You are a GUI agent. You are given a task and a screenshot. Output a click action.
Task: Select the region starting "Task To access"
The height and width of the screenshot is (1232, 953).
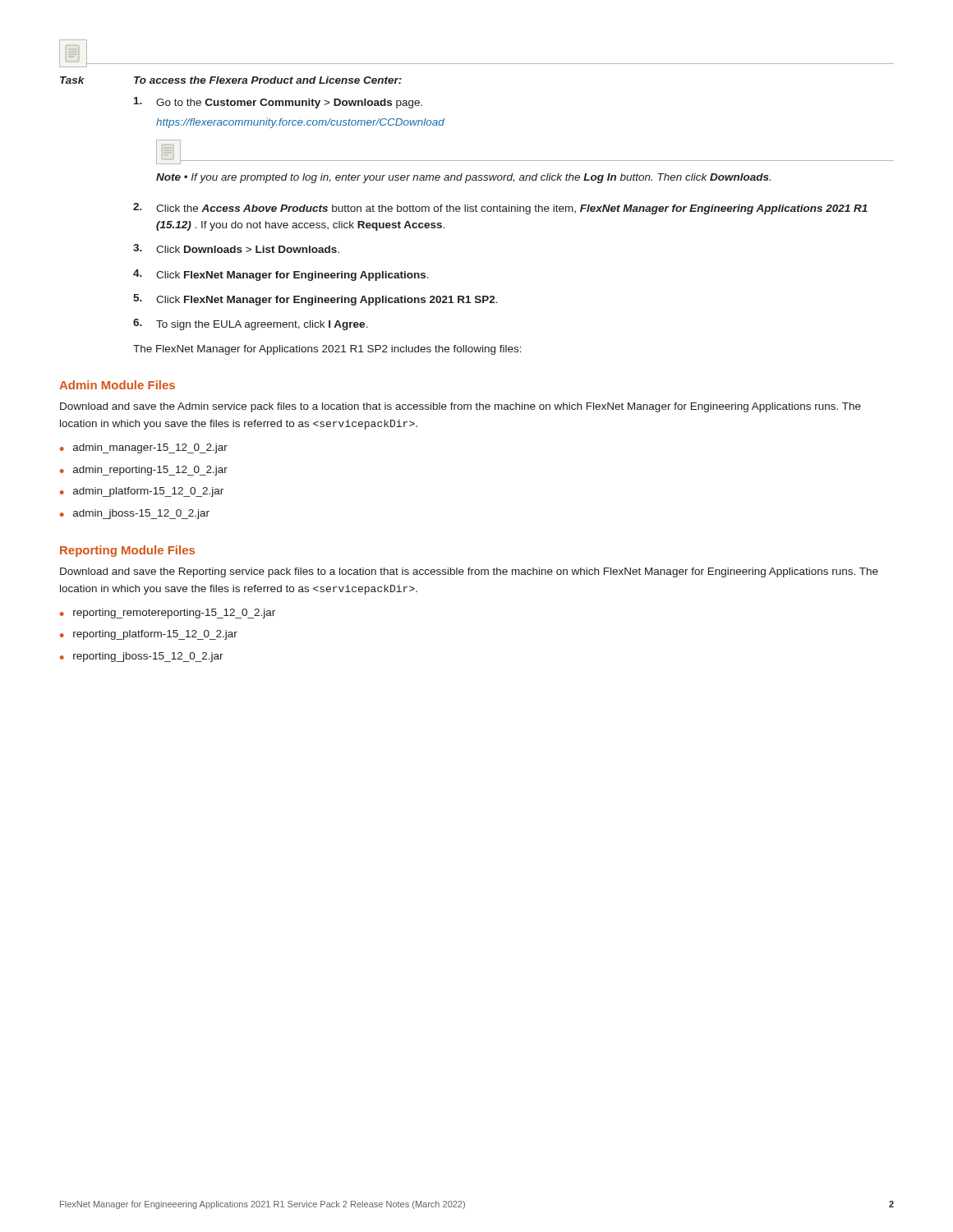[231, 80]
